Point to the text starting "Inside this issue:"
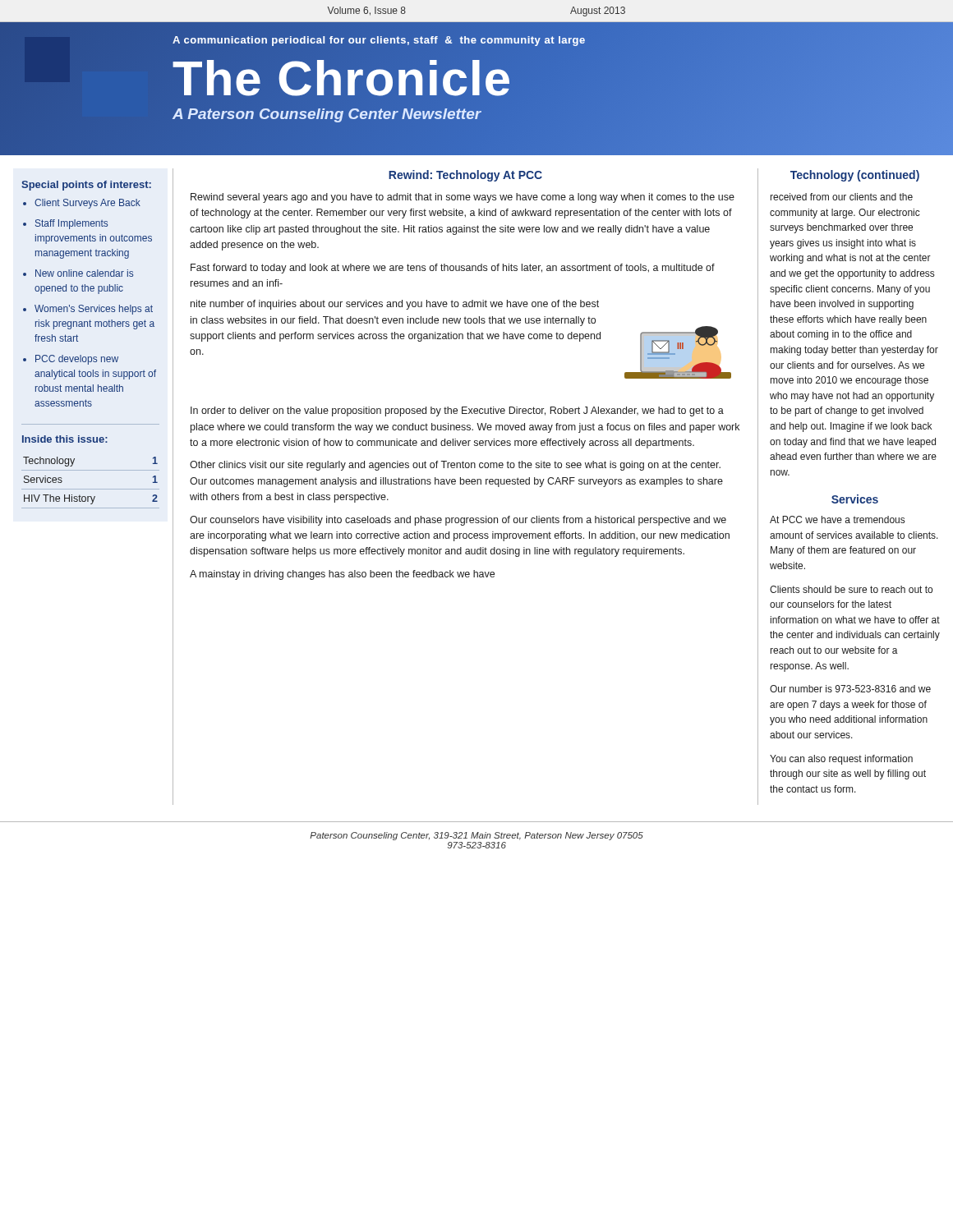The height and width of the screenshot is (1232, 953). (x=65, y=439)
